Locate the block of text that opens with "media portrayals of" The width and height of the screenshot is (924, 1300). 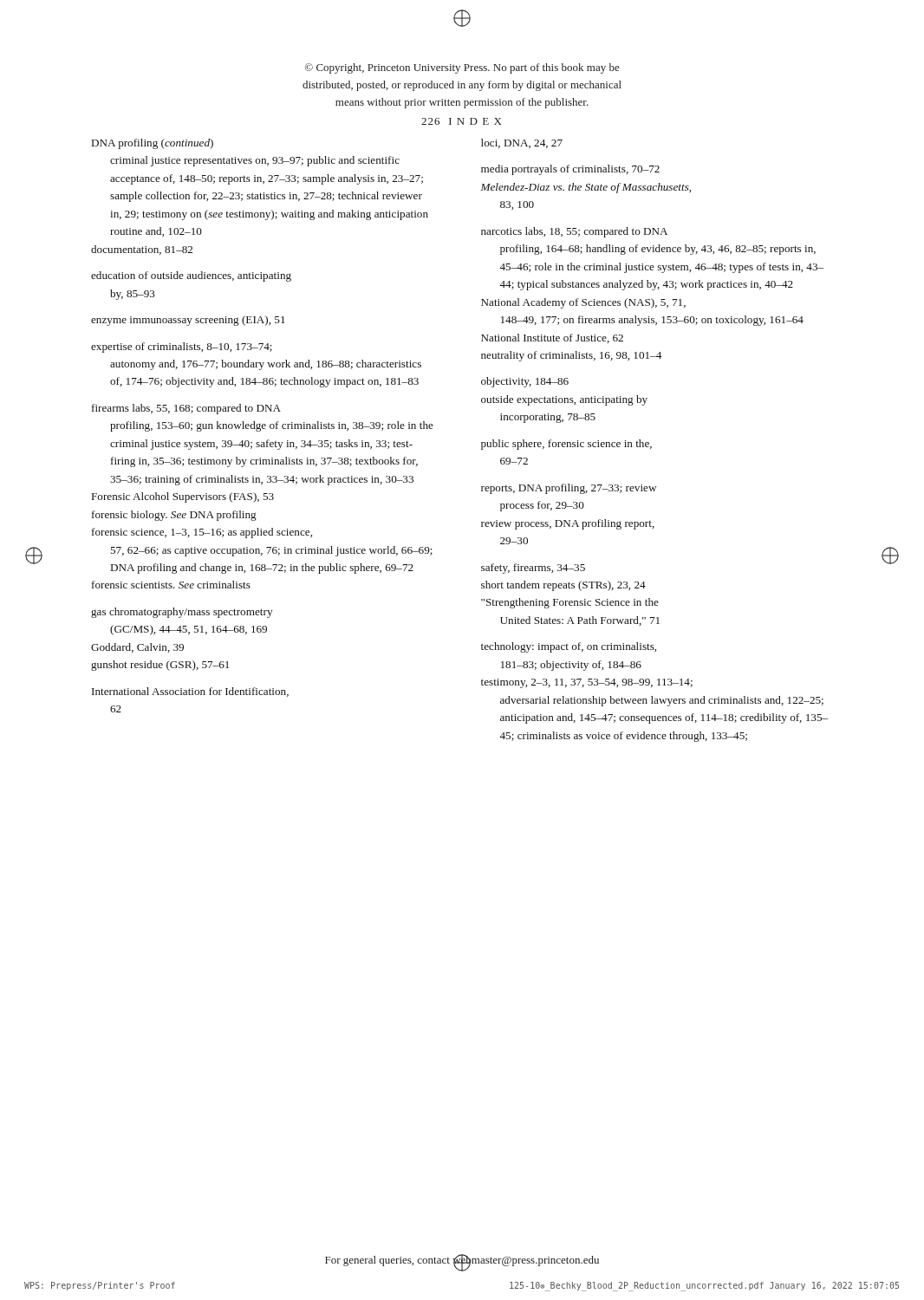click(657, 187)
